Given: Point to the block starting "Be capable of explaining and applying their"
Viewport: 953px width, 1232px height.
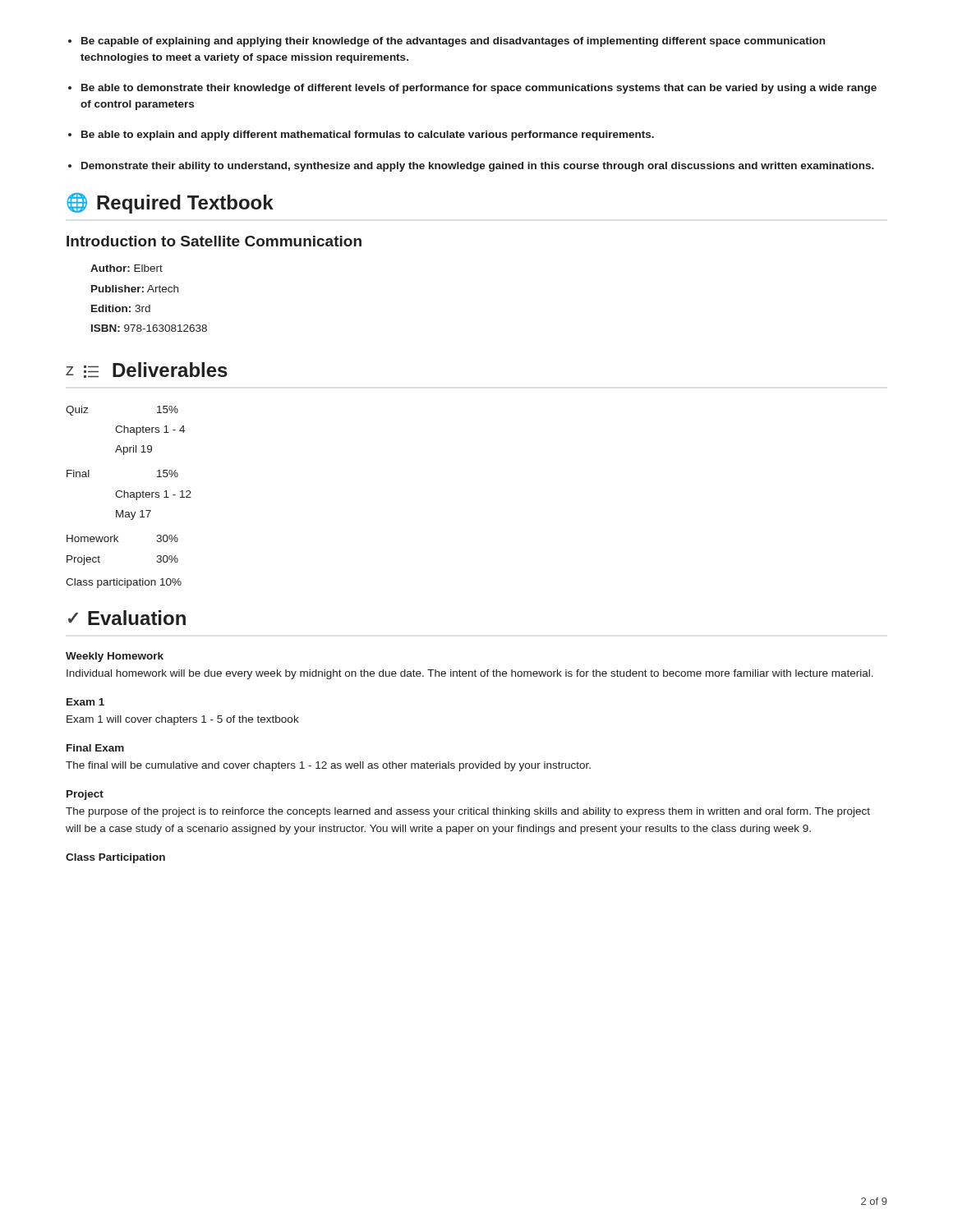Looking at the screenshot, I should 484,49.
